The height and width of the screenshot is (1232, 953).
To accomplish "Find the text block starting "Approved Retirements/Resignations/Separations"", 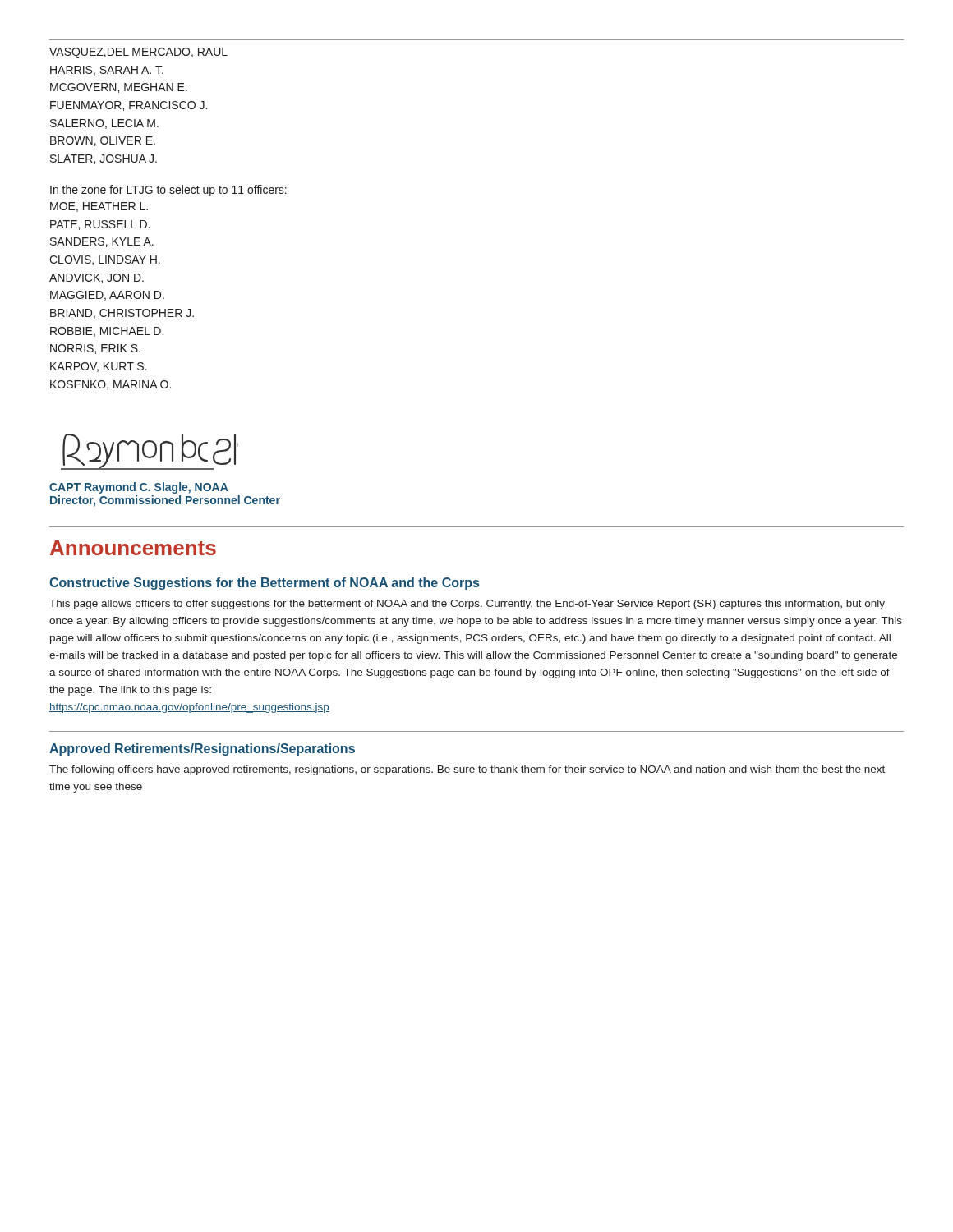I will pos(202,749).
